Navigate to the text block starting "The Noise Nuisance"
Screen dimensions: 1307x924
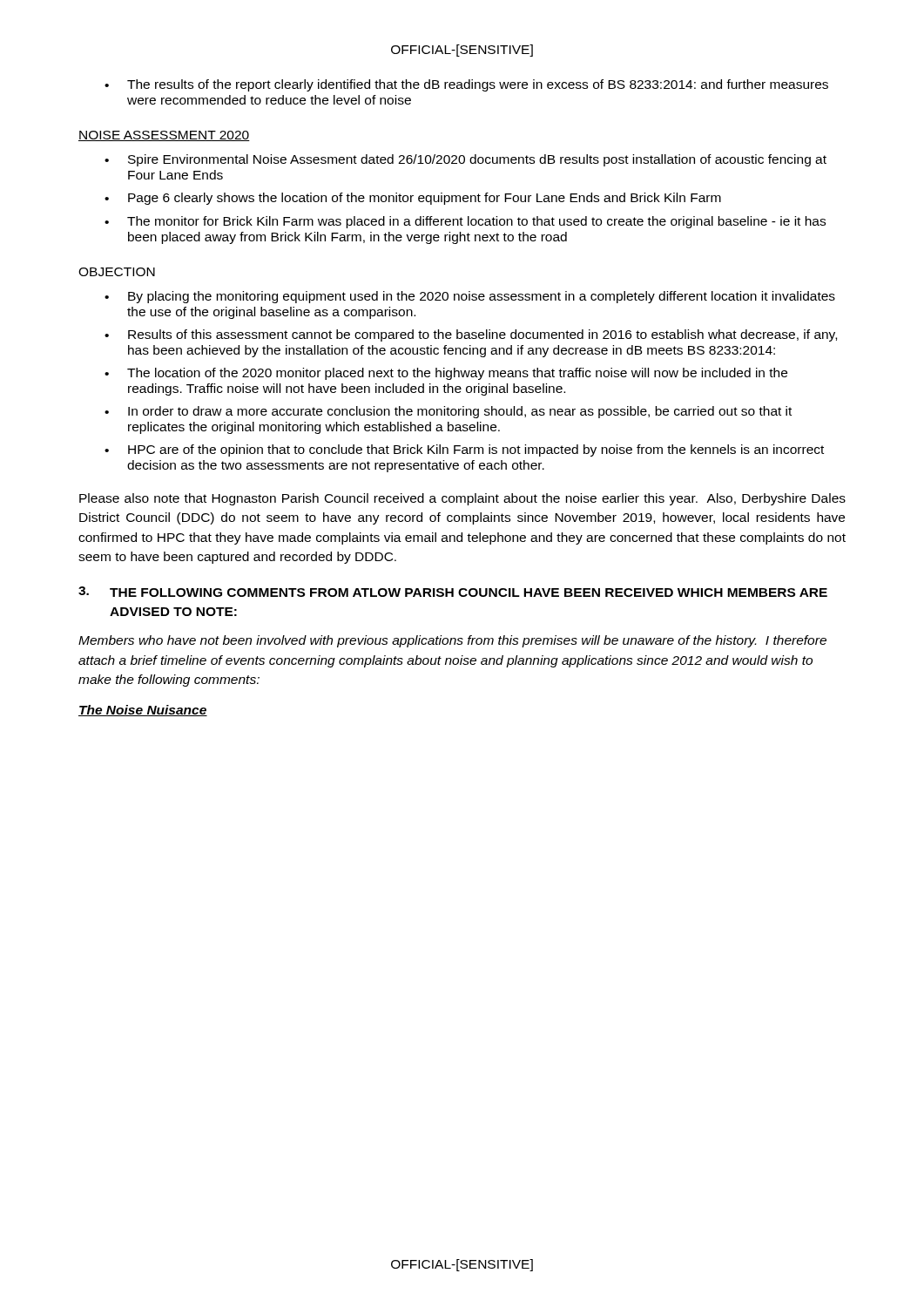click(x=143, y=709)
